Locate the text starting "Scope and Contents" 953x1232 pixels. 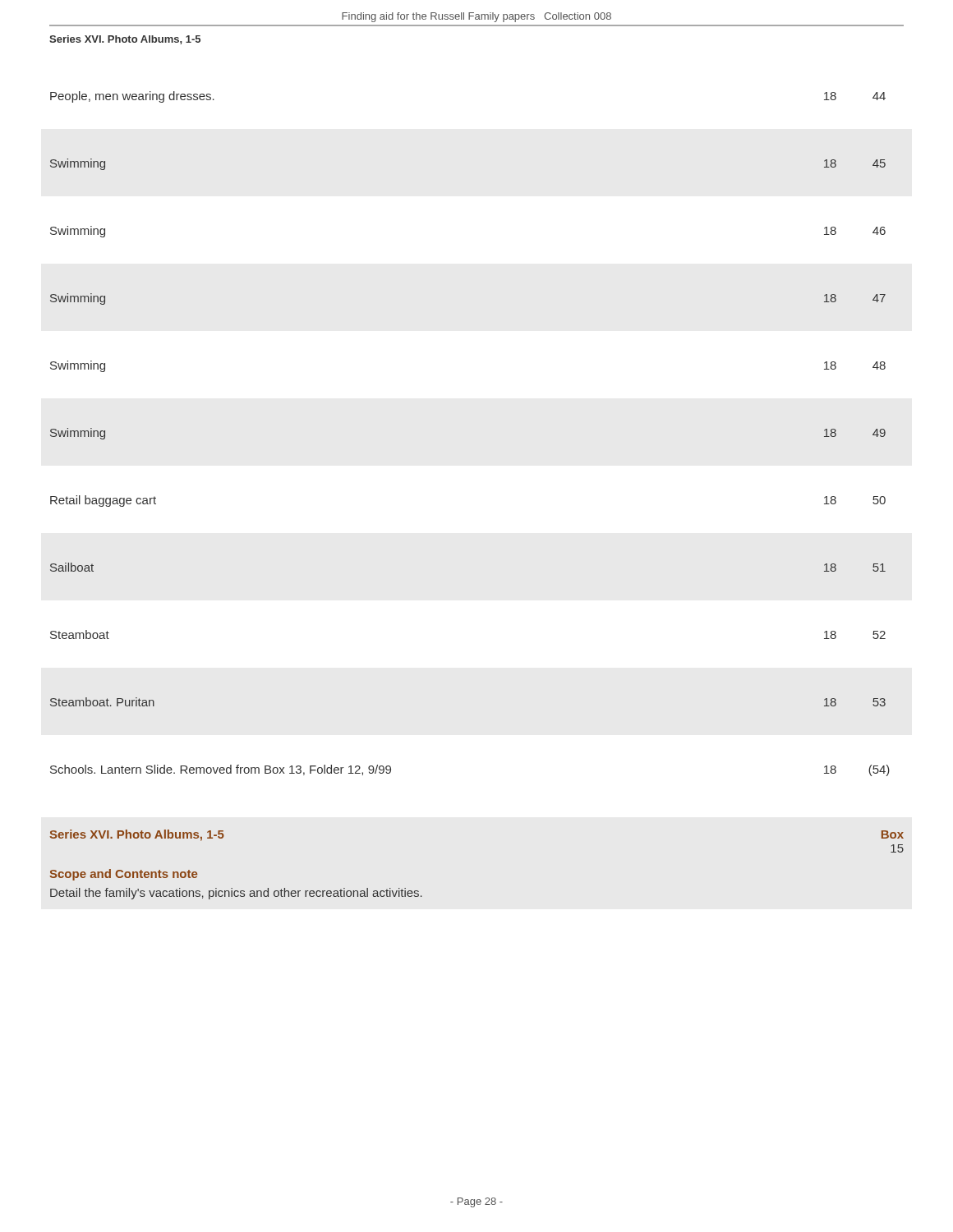pyautogui.click(x=124, y=873)
